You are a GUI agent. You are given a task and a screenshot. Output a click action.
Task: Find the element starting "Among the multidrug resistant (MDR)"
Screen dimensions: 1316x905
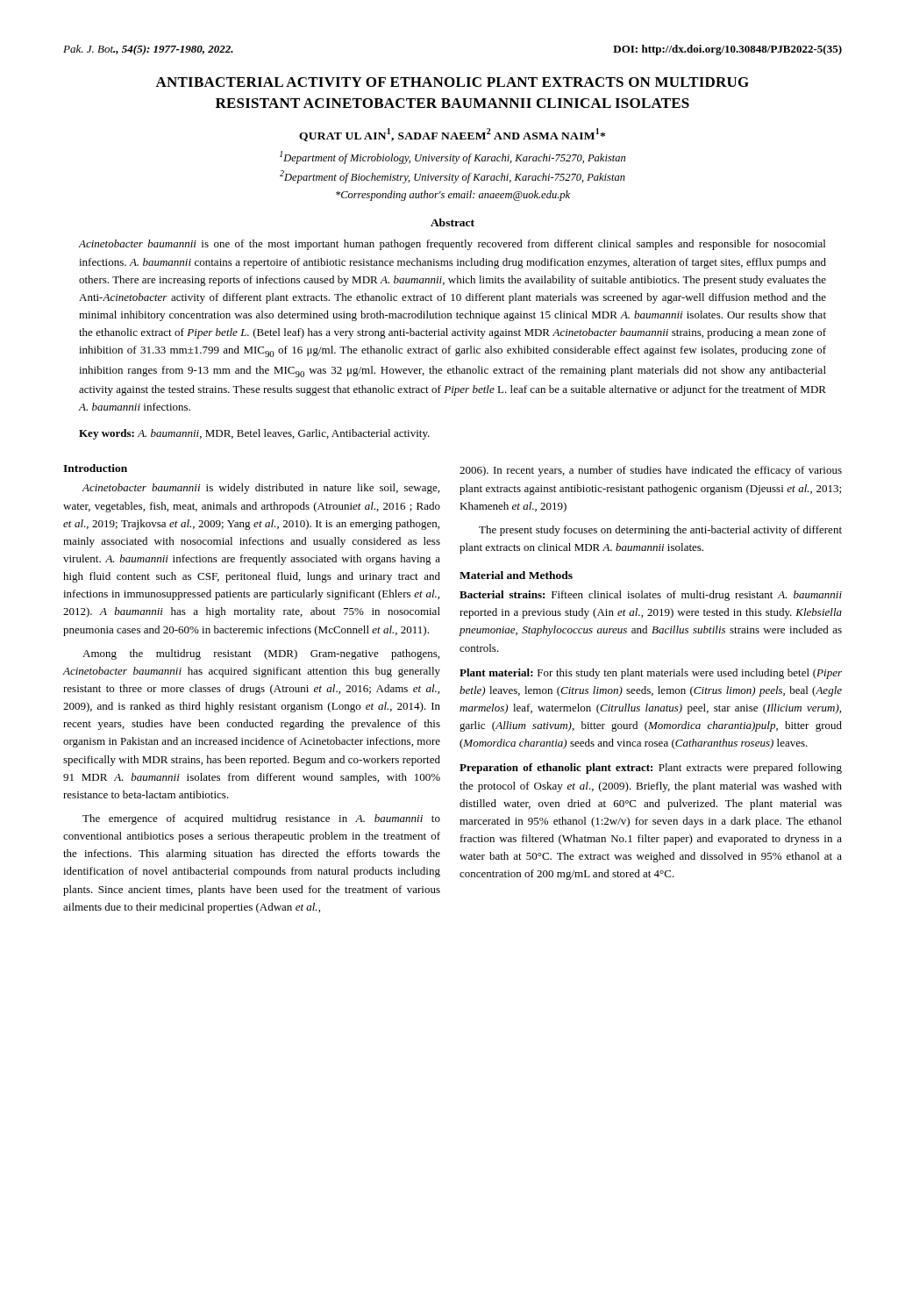coord(252,724)
